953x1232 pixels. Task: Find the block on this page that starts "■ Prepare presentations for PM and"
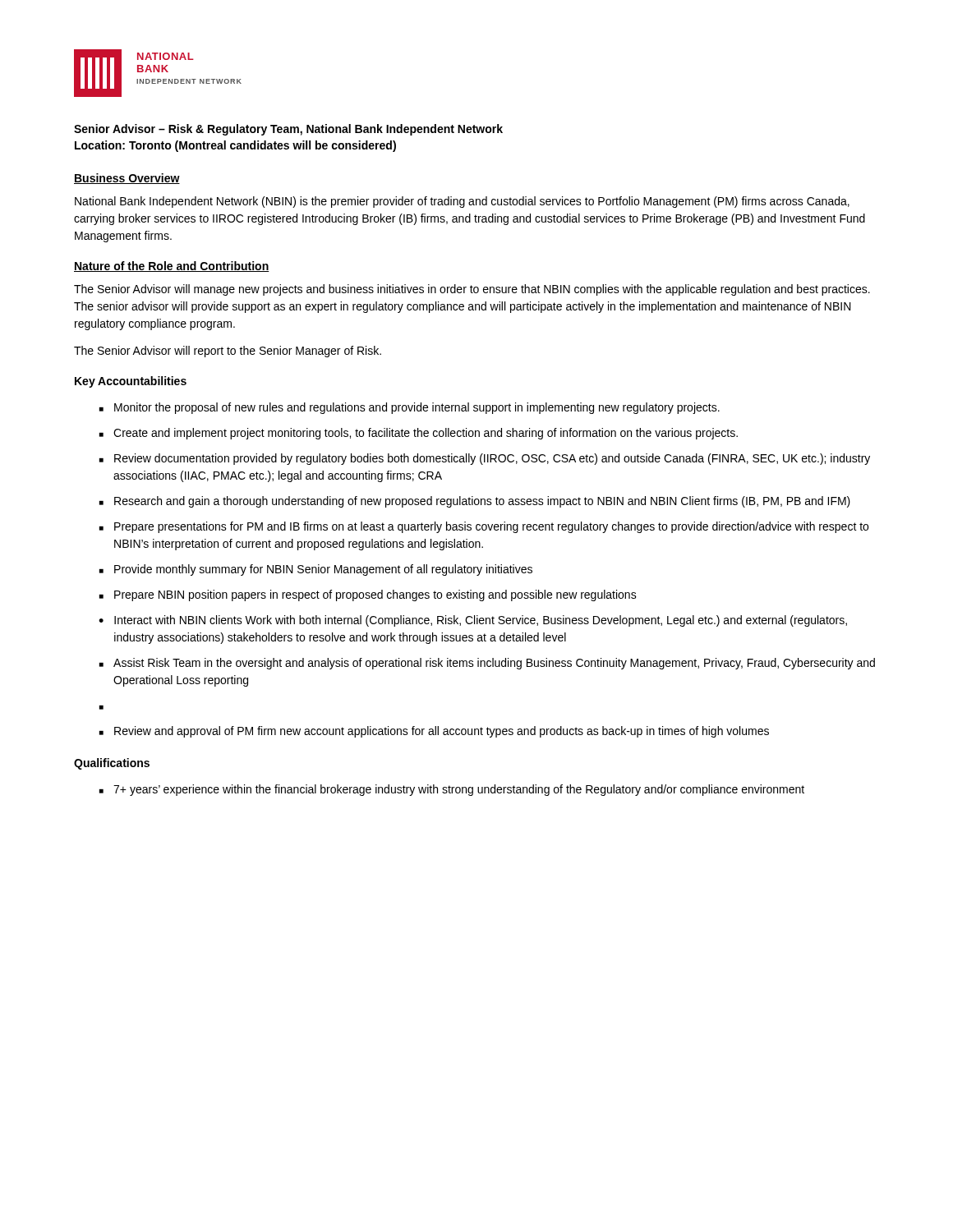489,536
